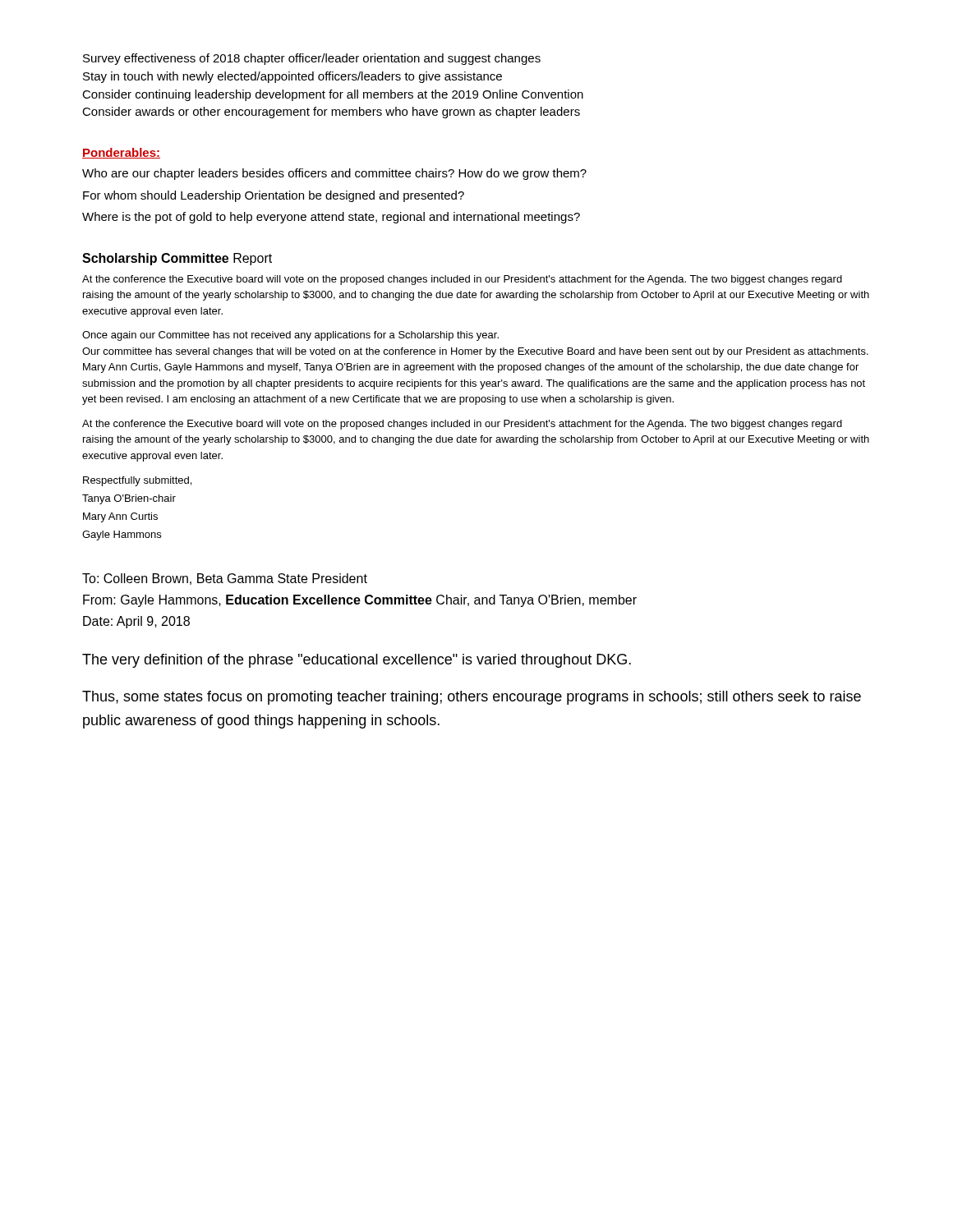Screen dimensions: 1232x953
Task: Locate the text block starting "Once again our"
Action: 475,367
